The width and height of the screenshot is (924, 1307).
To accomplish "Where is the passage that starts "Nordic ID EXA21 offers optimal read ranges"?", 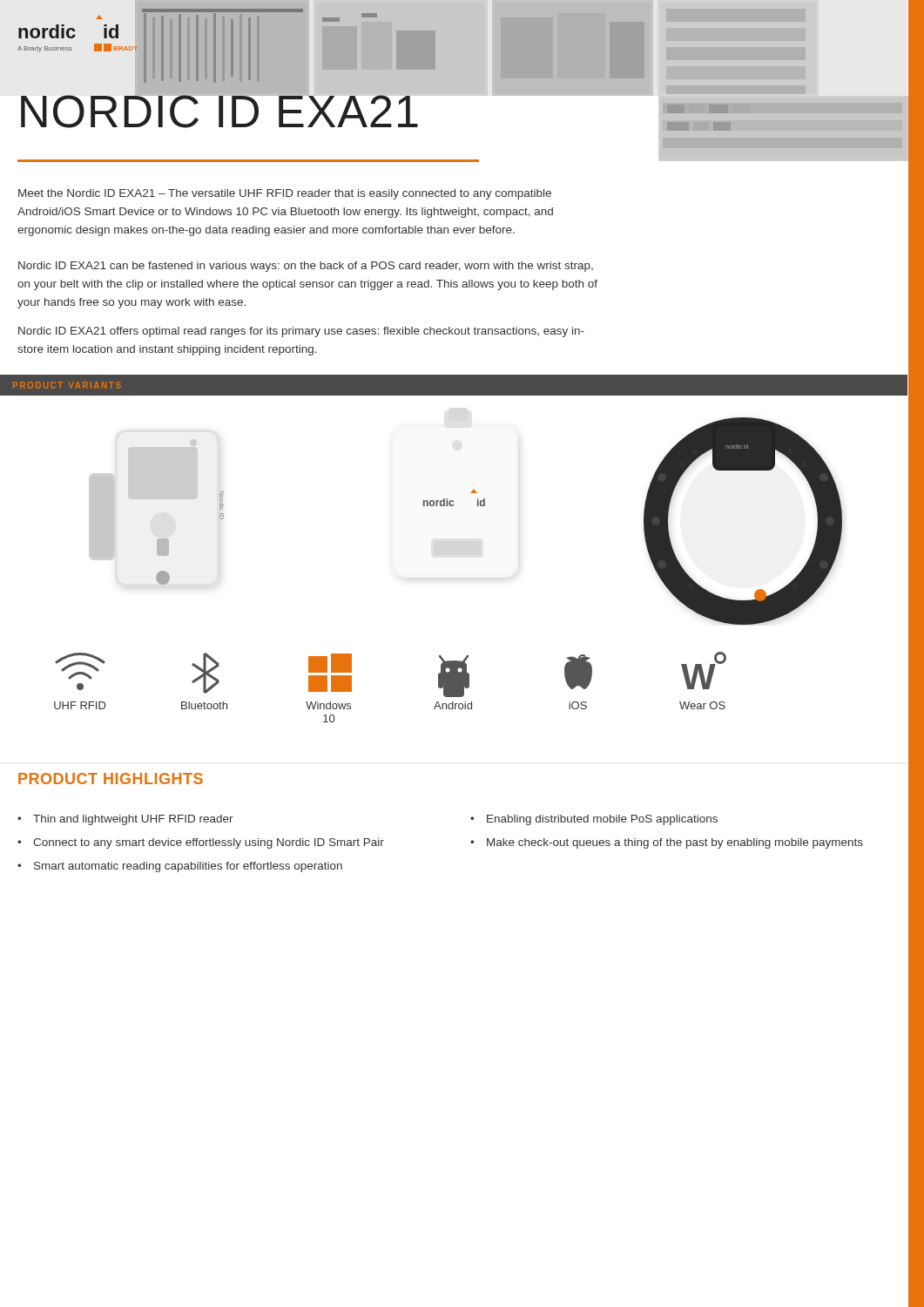I will (x=314, y=341).
